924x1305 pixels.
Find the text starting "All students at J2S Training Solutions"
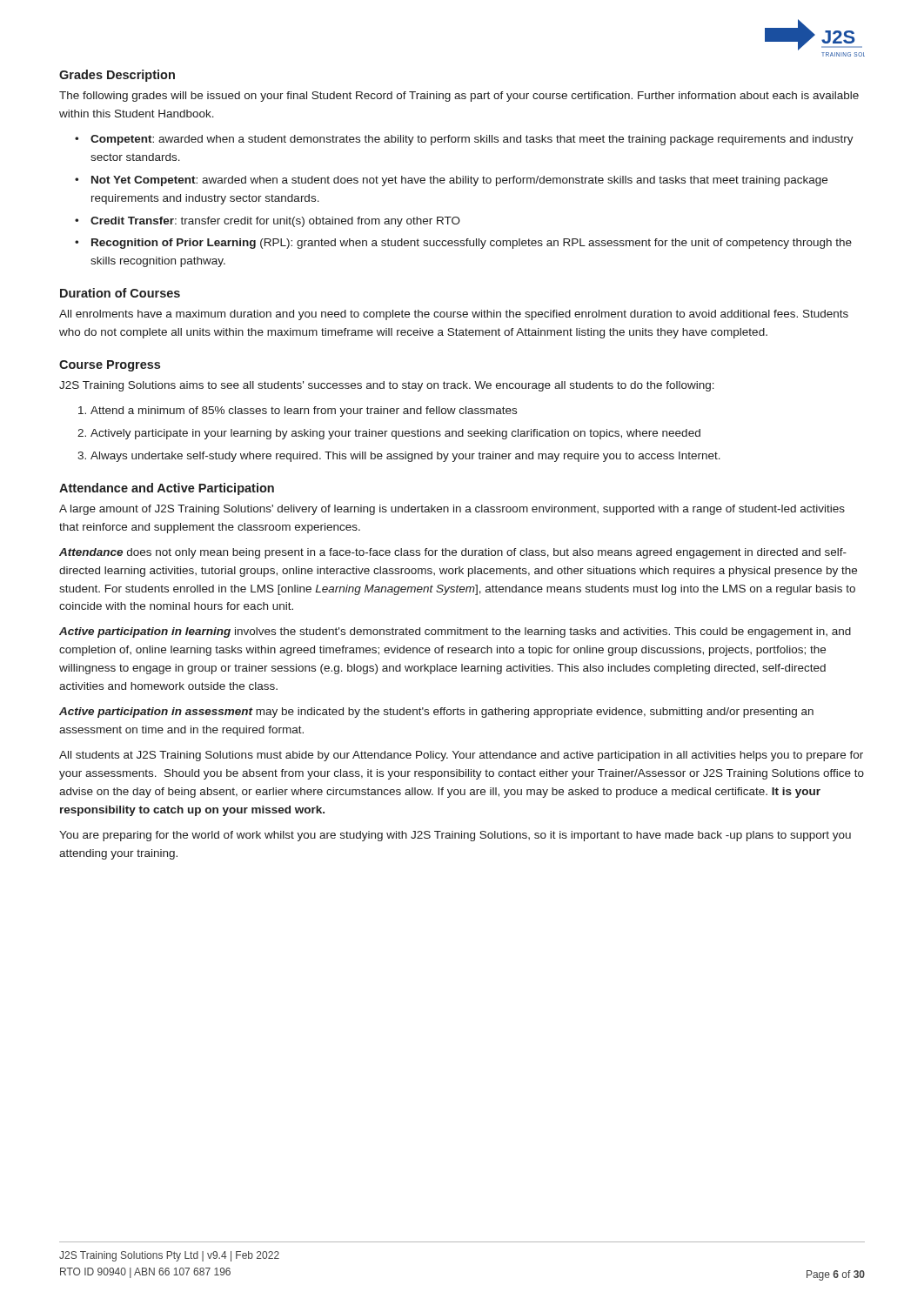(x=462, y=782)
